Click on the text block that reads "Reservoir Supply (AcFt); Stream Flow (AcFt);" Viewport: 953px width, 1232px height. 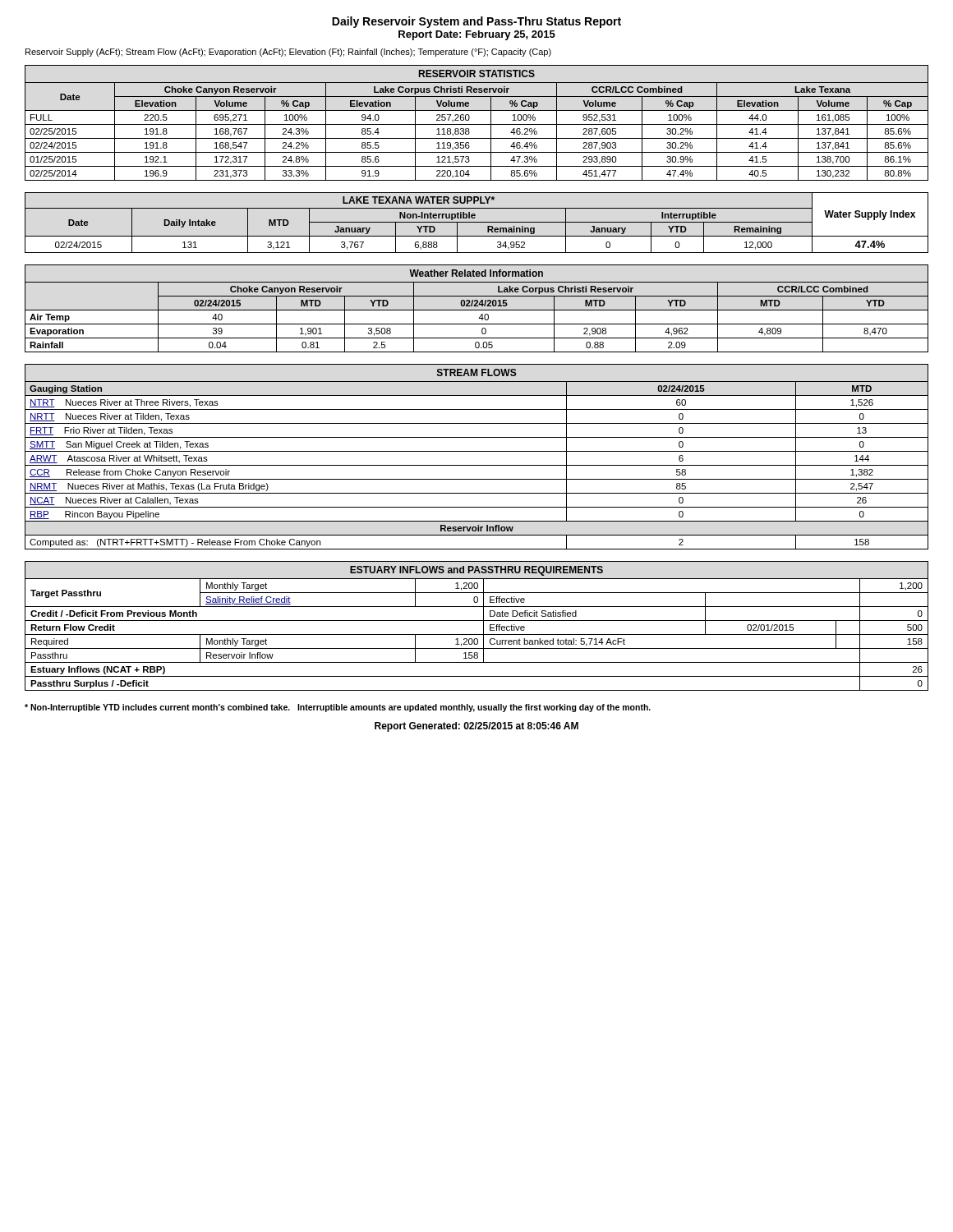coord(288,52)
